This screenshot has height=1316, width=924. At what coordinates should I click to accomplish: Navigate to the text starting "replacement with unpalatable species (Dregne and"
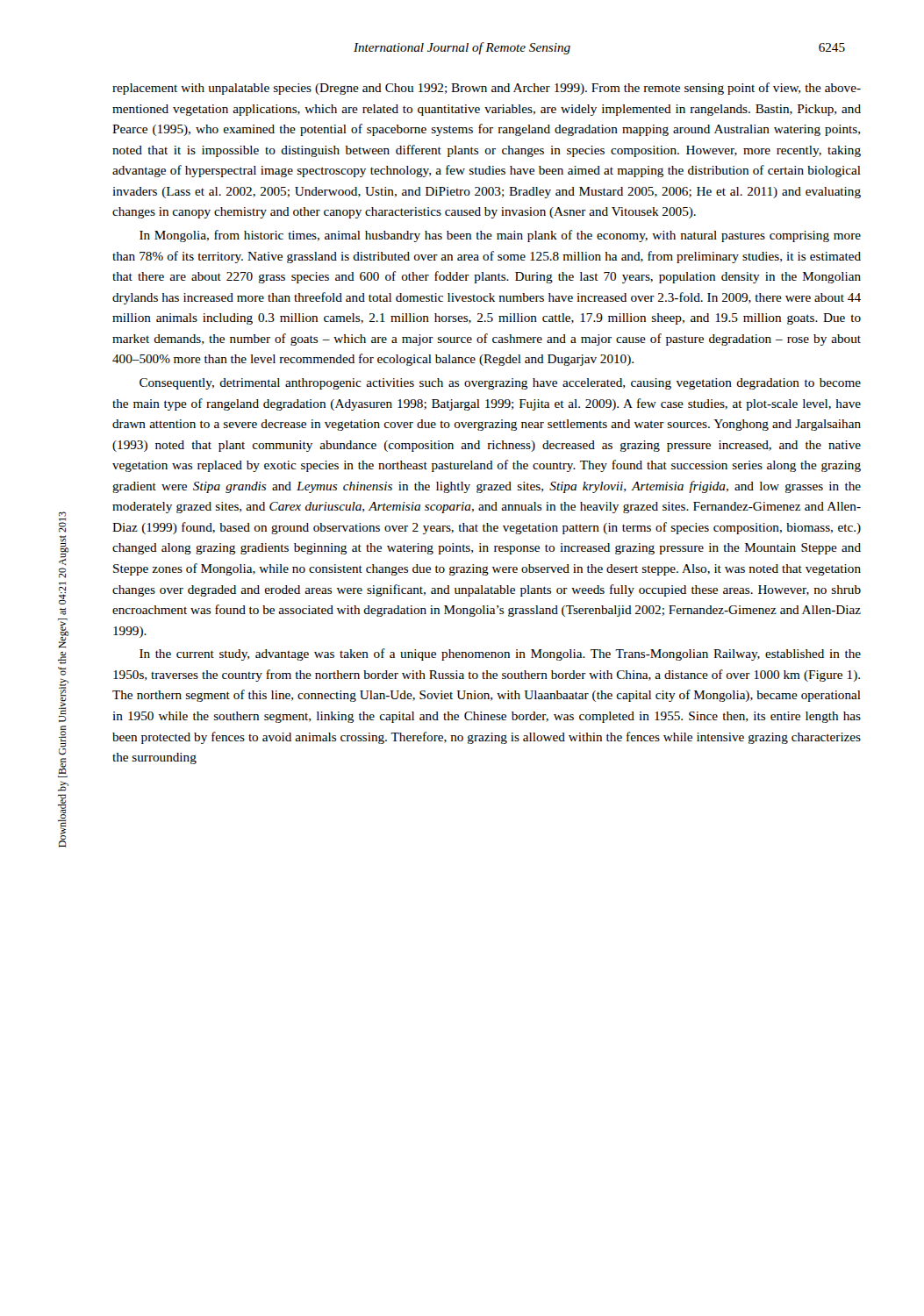(487, 150)
